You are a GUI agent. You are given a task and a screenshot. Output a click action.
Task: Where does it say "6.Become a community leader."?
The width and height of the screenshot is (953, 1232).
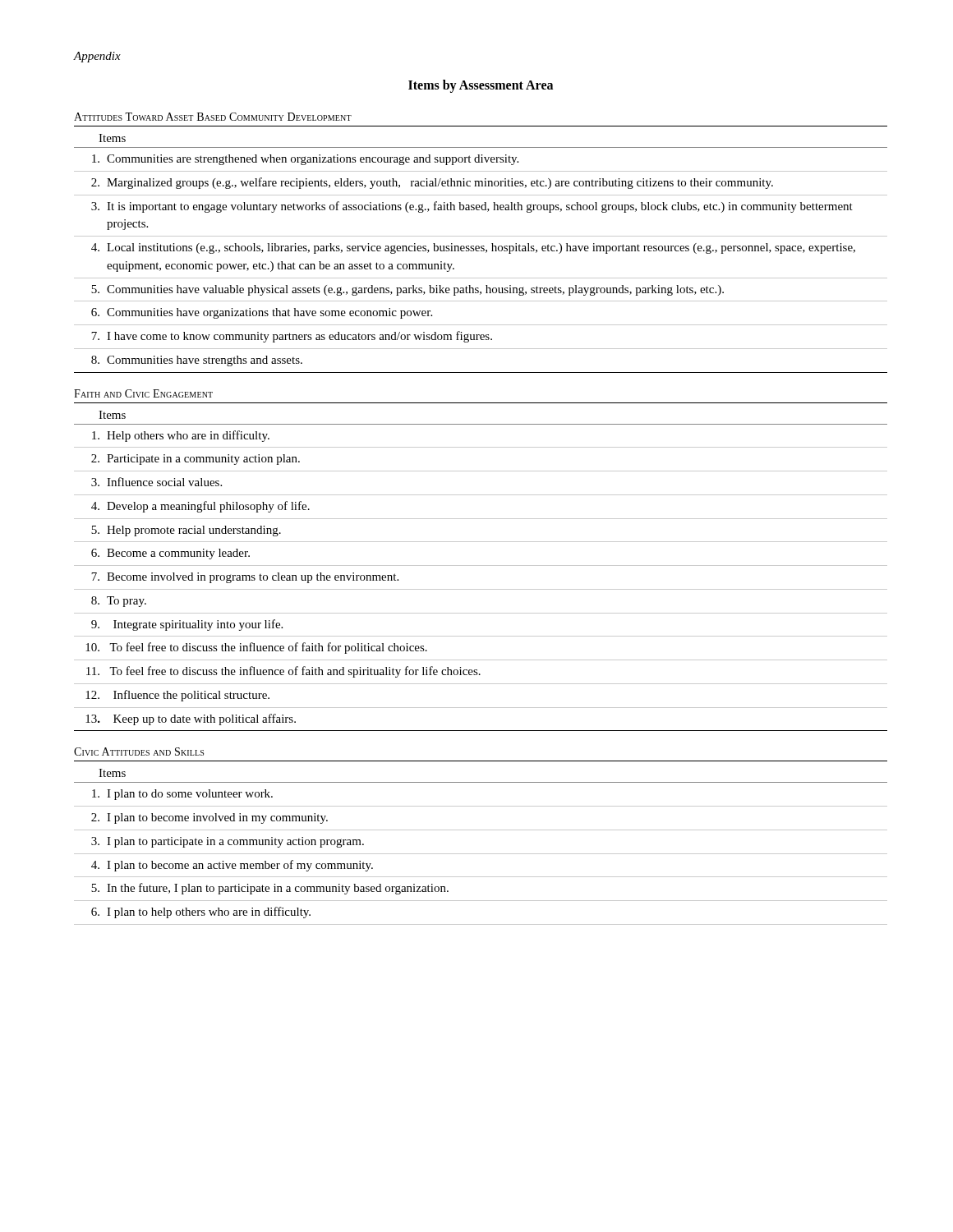click(481, 554)
